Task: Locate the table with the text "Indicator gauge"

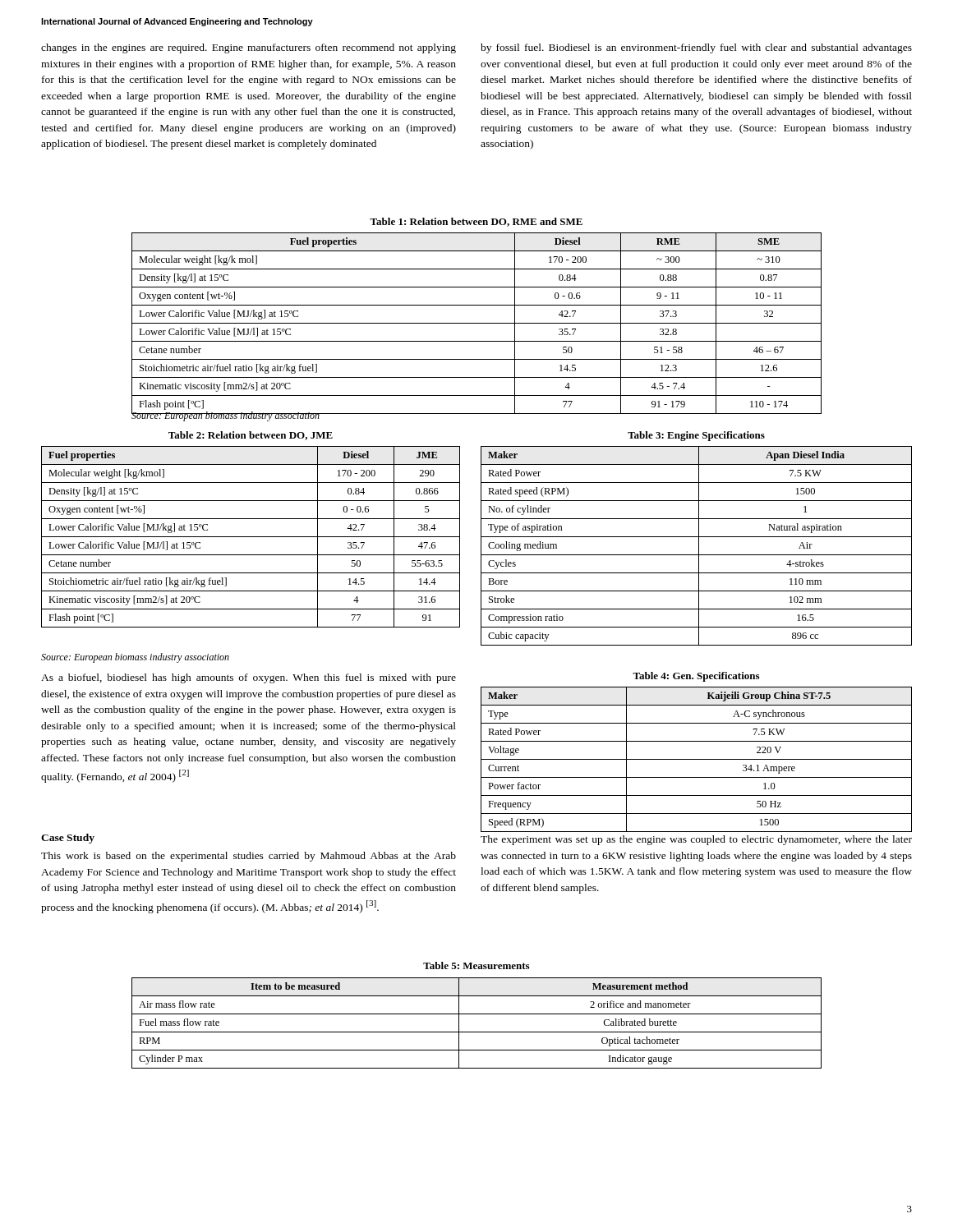Action: point(476,1023)
